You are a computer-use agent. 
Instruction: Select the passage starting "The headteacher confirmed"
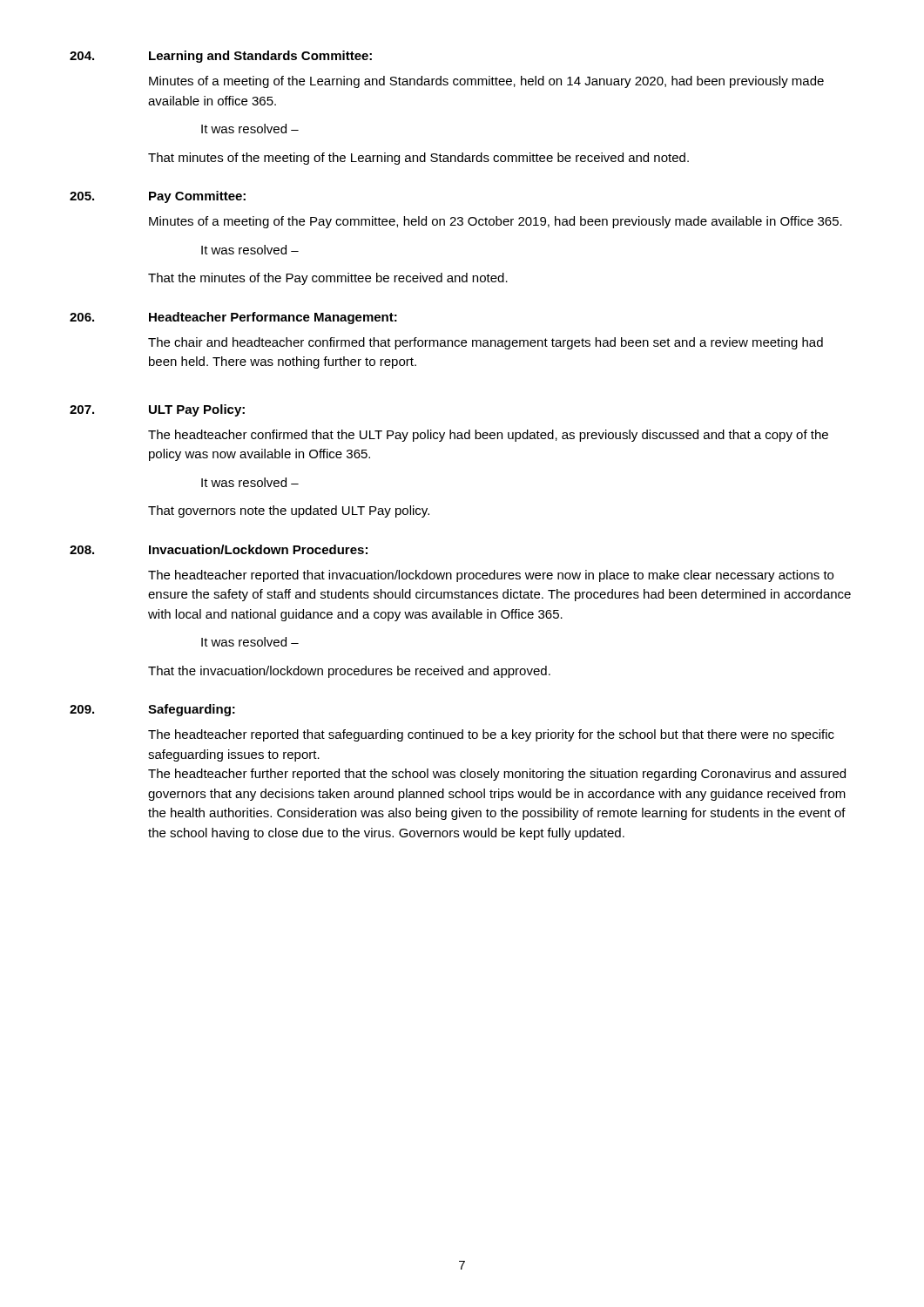[x=488, y=444]
